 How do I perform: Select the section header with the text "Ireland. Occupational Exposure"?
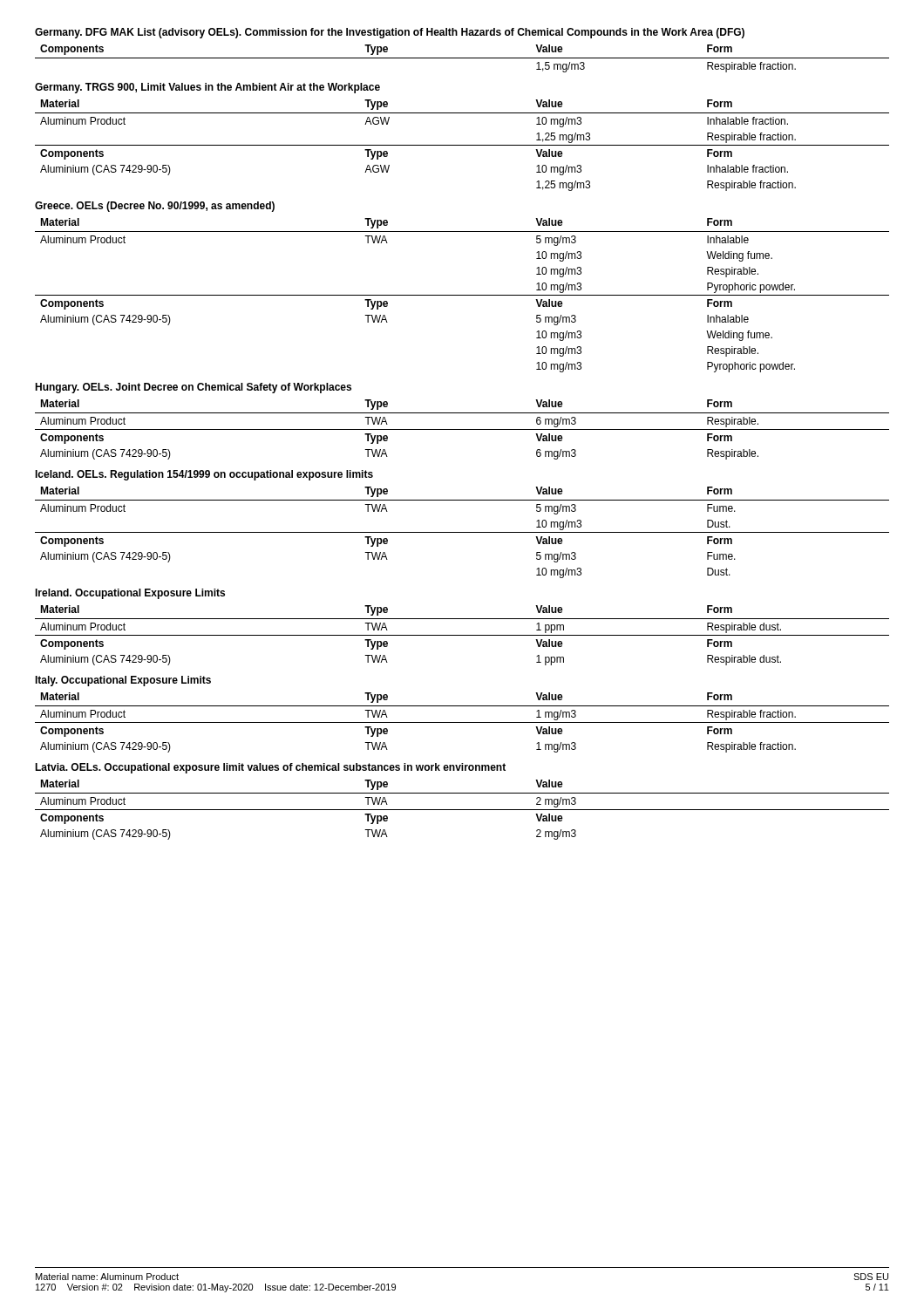click(x=130, y=593)
